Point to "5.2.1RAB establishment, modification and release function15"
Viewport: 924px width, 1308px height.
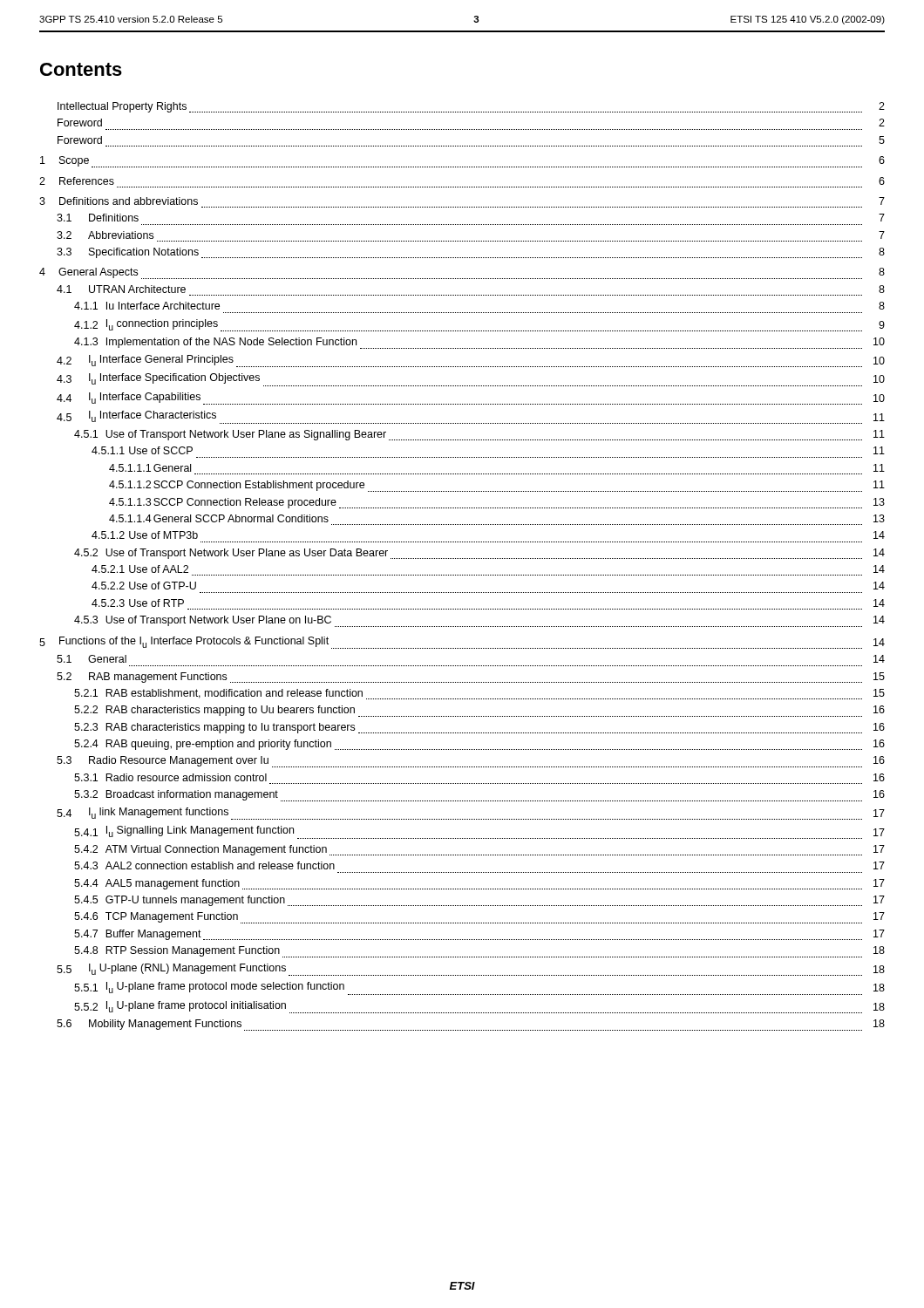pyautogui.click(x=462, y=694)
